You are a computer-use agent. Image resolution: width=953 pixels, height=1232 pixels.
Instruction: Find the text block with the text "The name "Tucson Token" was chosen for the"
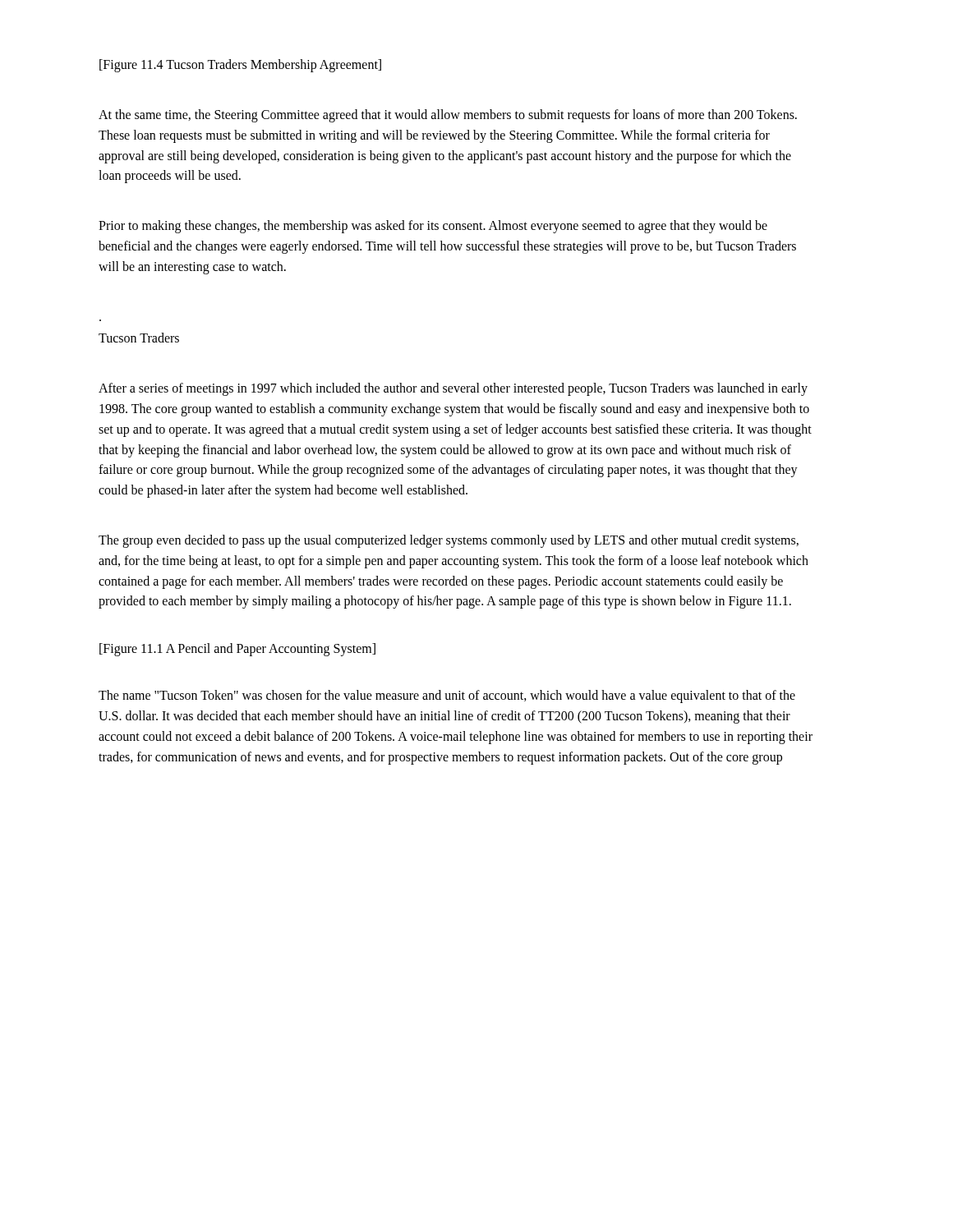pos(456,726)
